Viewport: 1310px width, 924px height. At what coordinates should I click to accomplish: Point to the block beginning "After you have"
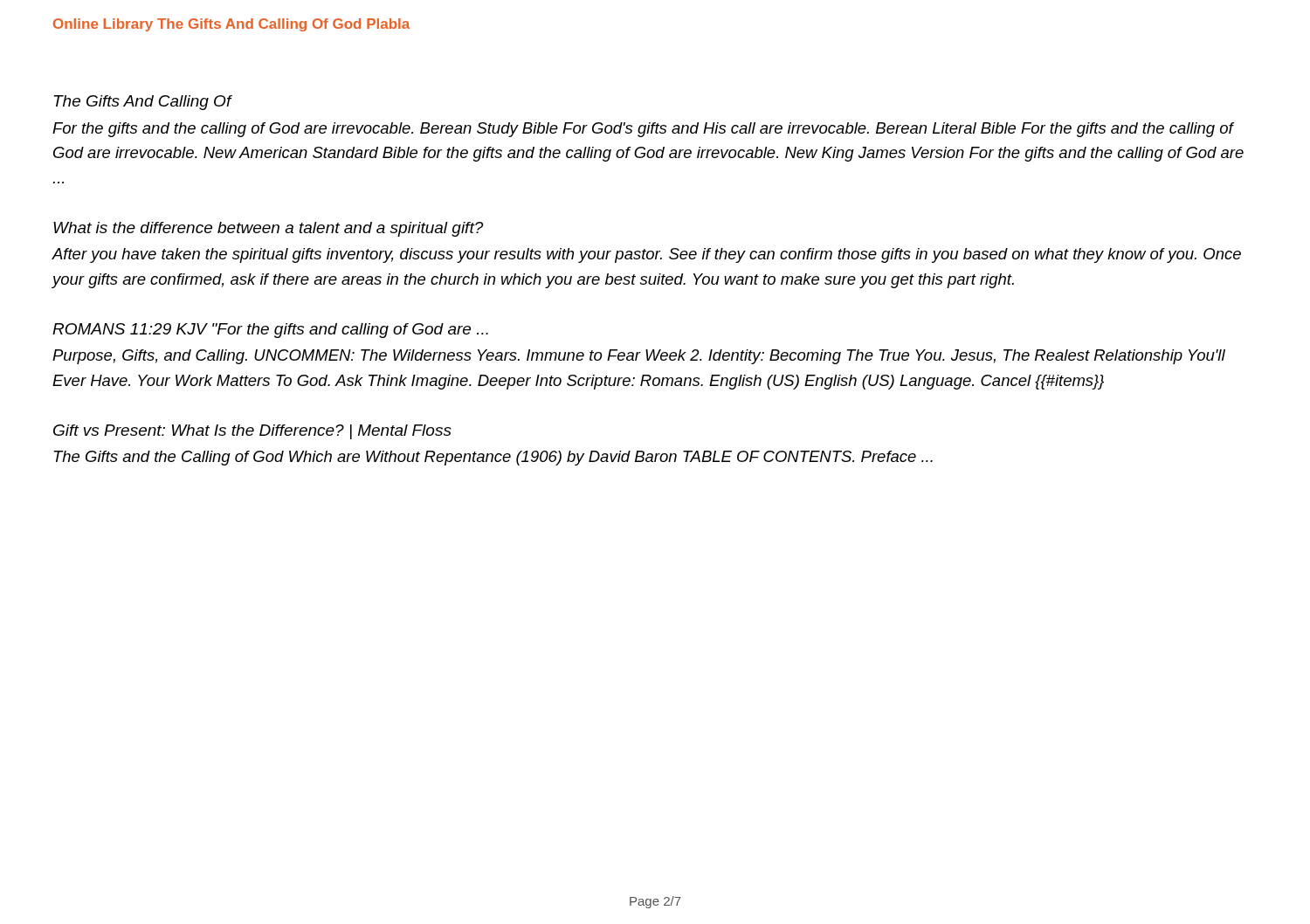[647, 267]
